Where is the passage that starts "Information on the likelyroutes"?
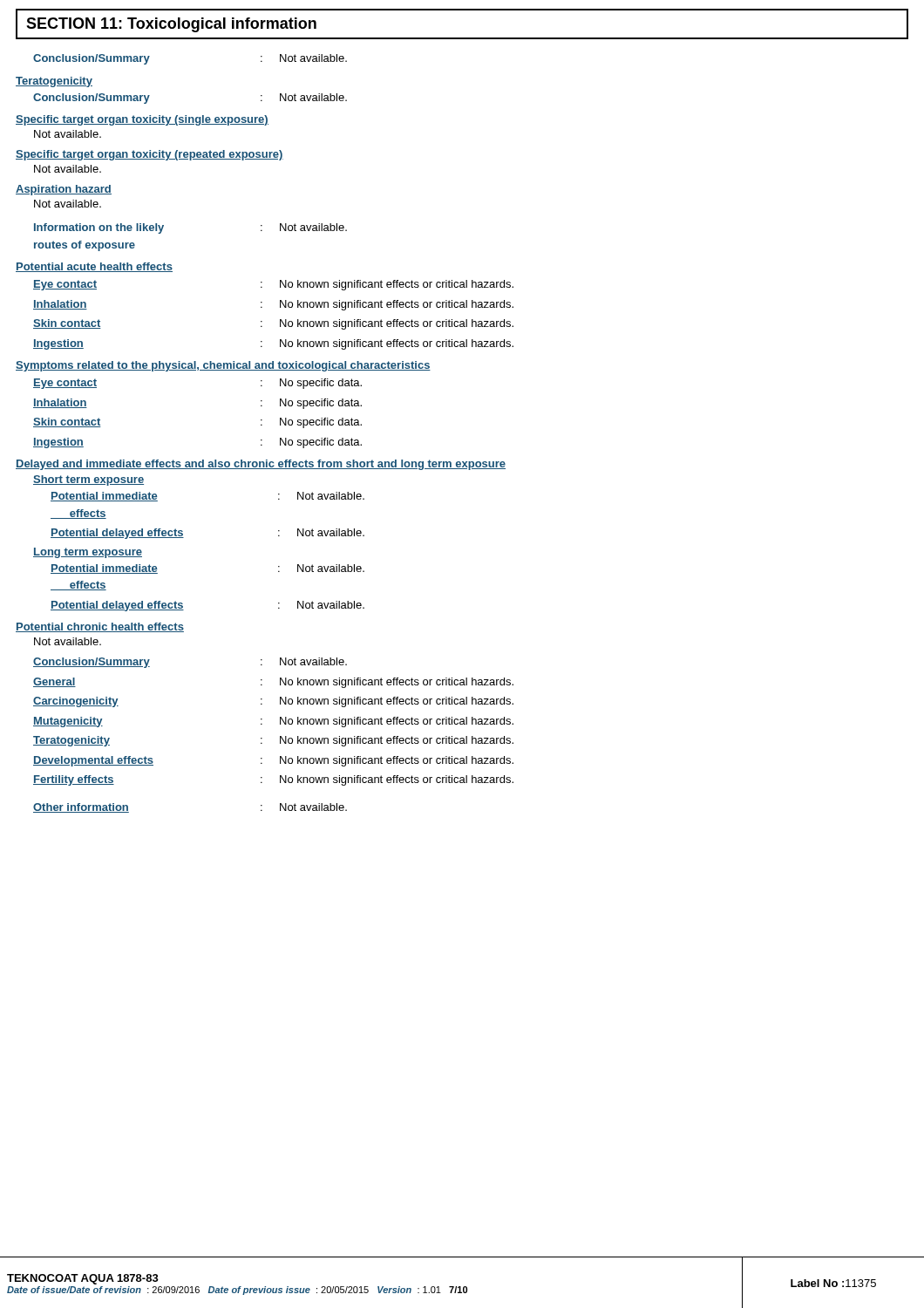Image resolution: width=924 pixels, height=1308 pixels. click(101, 228)
